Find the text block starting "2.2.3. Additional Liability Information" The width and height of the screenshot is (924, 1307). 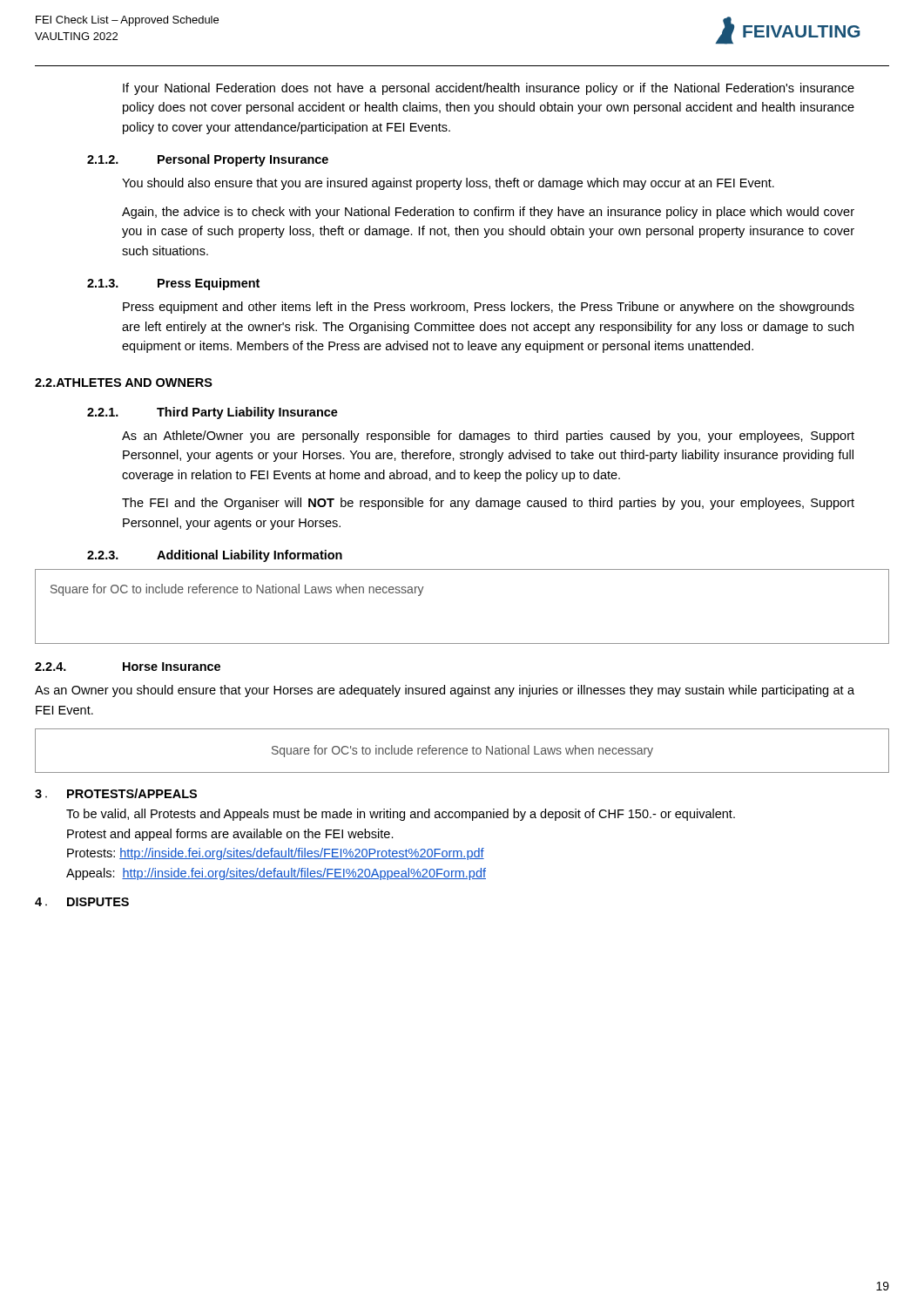(x=215, y=555)
